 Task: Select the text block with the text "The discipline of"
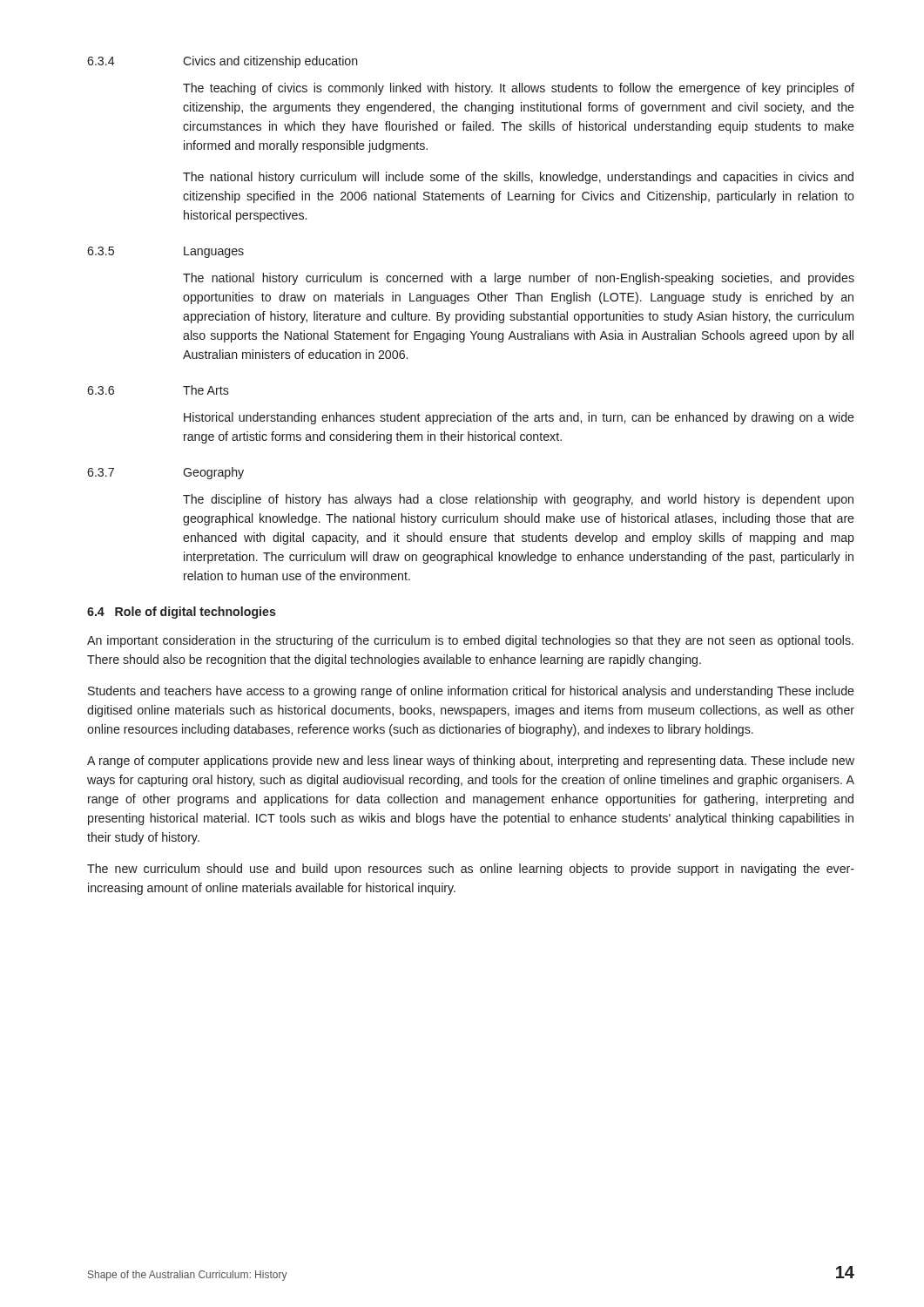519,538
